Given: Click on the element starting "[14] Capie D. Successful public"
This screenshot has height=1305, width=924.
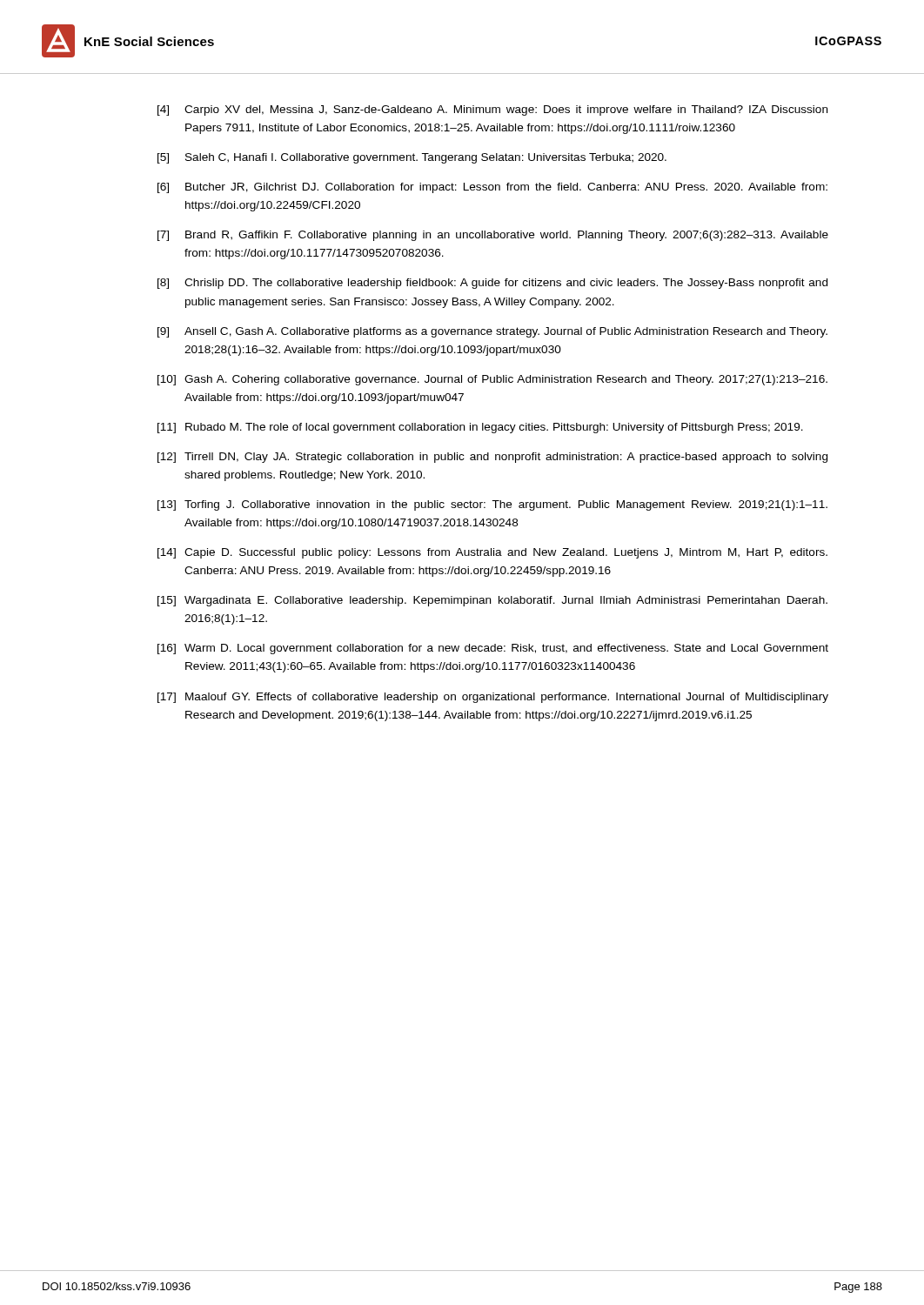Looking at the screenshot, I should 492,561.
